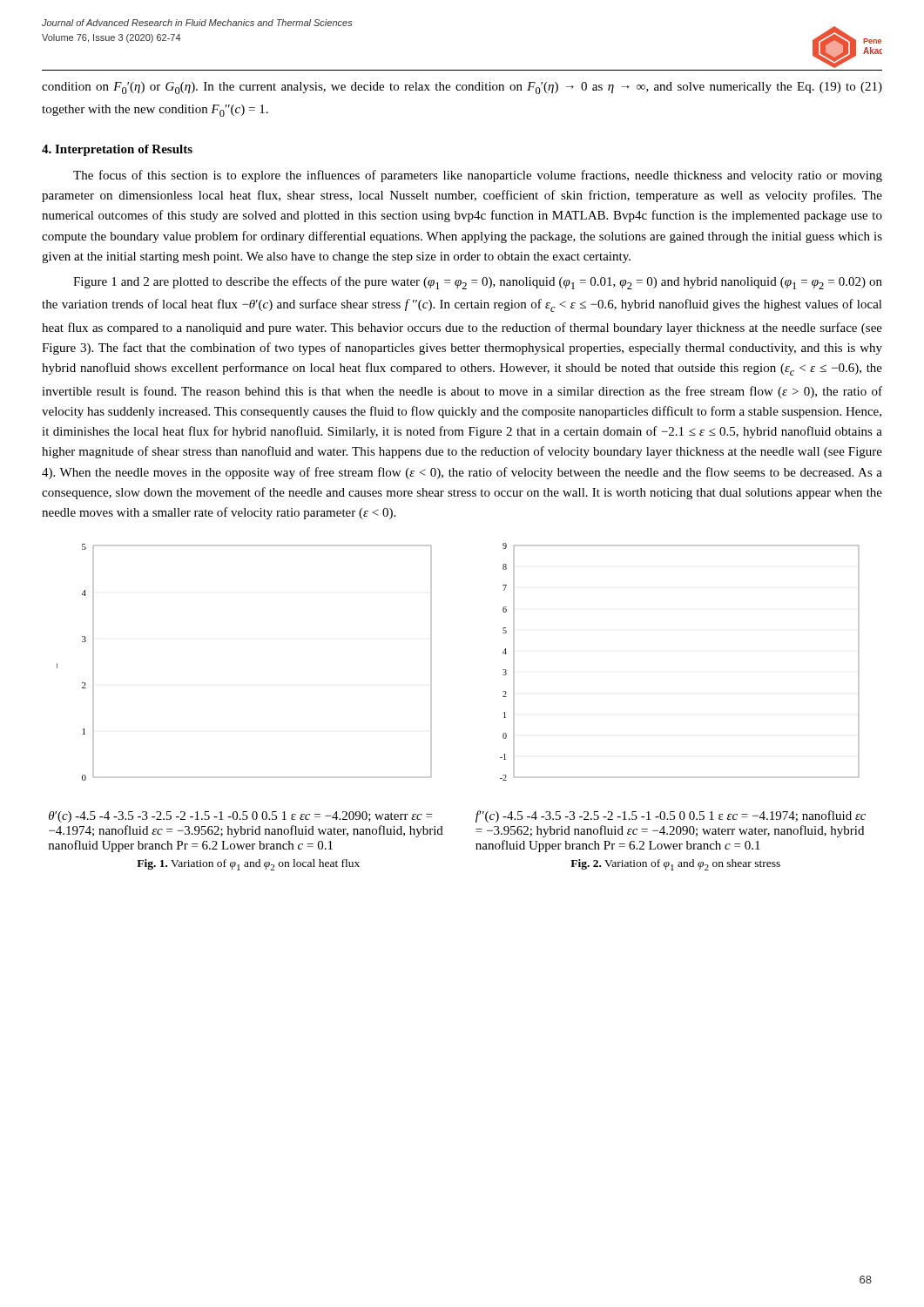Click the passage that begins "The focus of this section"

[x=462, y=215]
